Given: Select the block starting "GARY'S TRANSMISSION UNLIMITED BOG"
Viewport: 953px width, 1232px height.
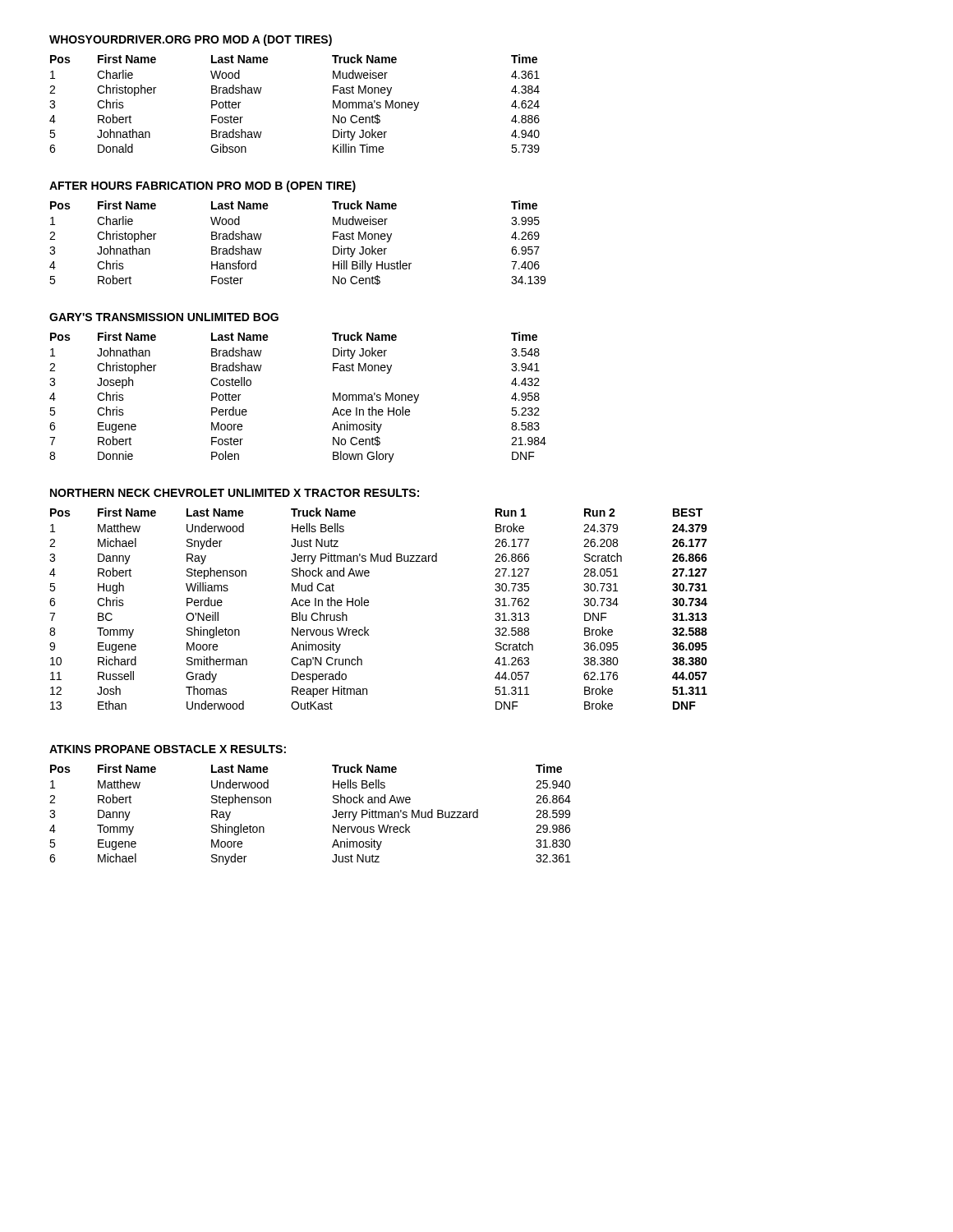Looking at the screenshot, I should point(164,317).
